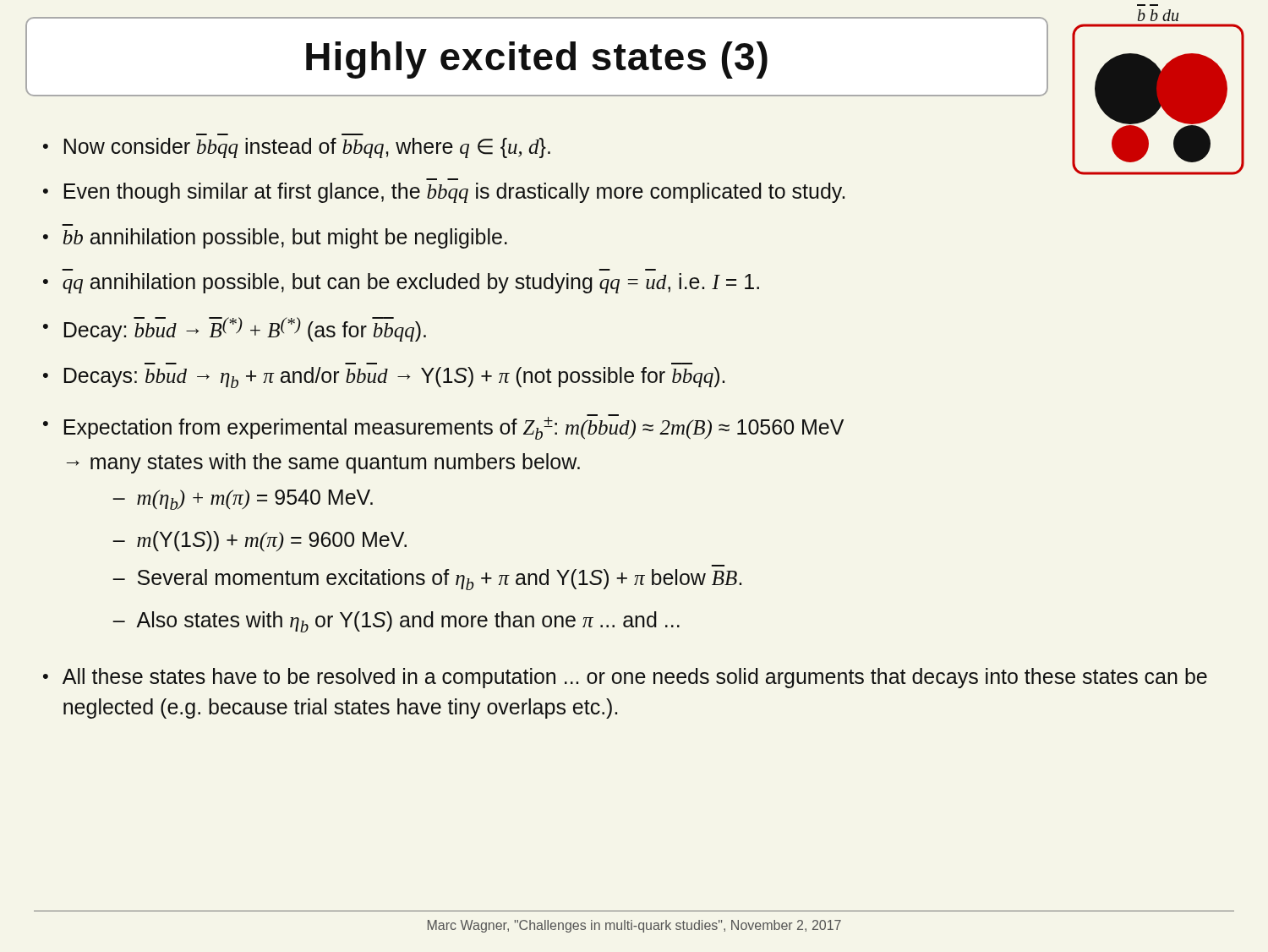
Task: Where is the passage that starts "– m(Υ(1S)) +"?
Action: (x=261, y=540)
